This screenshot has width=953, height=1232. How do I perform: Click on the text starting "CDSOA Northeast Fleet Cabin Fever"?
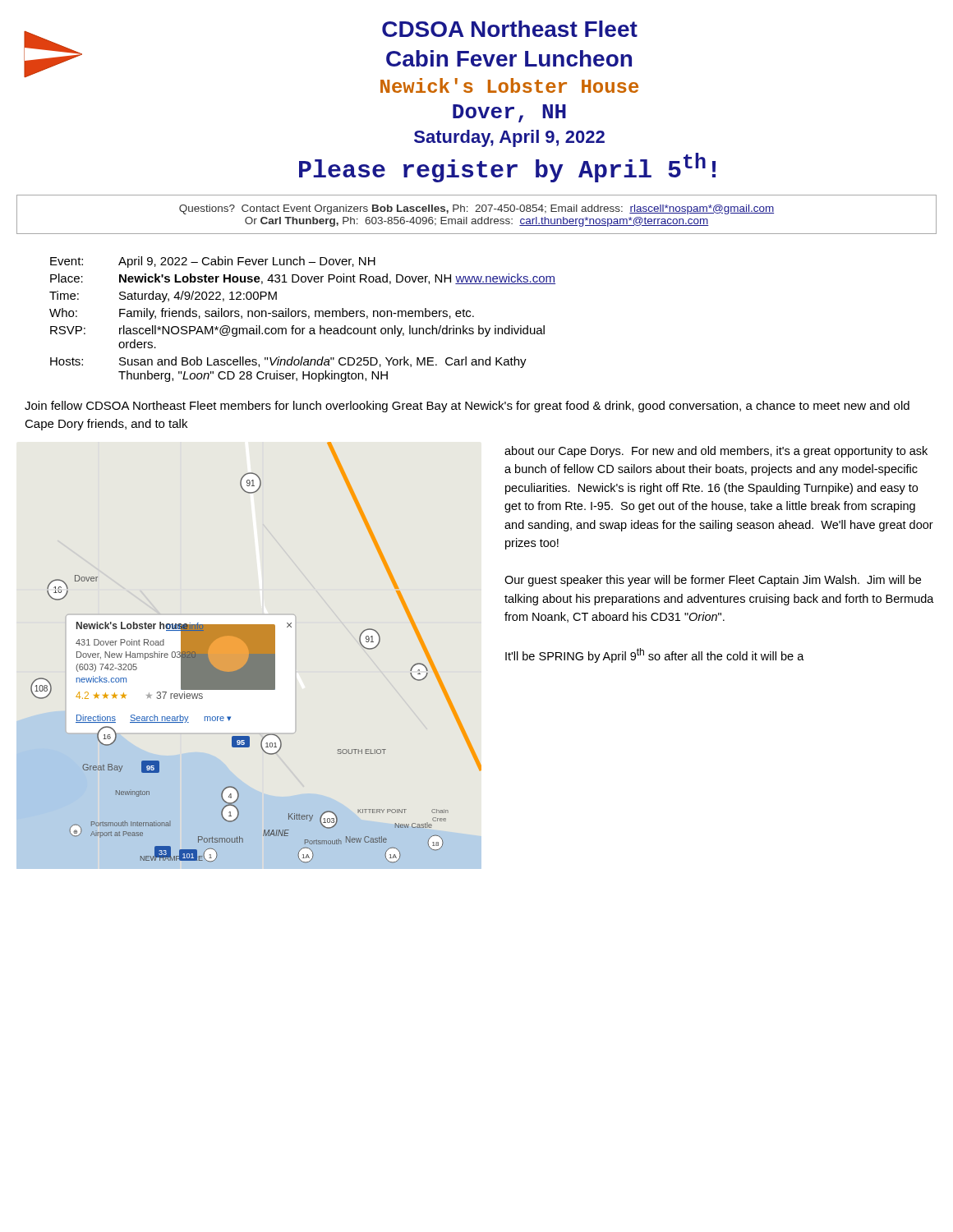point(509,100)
